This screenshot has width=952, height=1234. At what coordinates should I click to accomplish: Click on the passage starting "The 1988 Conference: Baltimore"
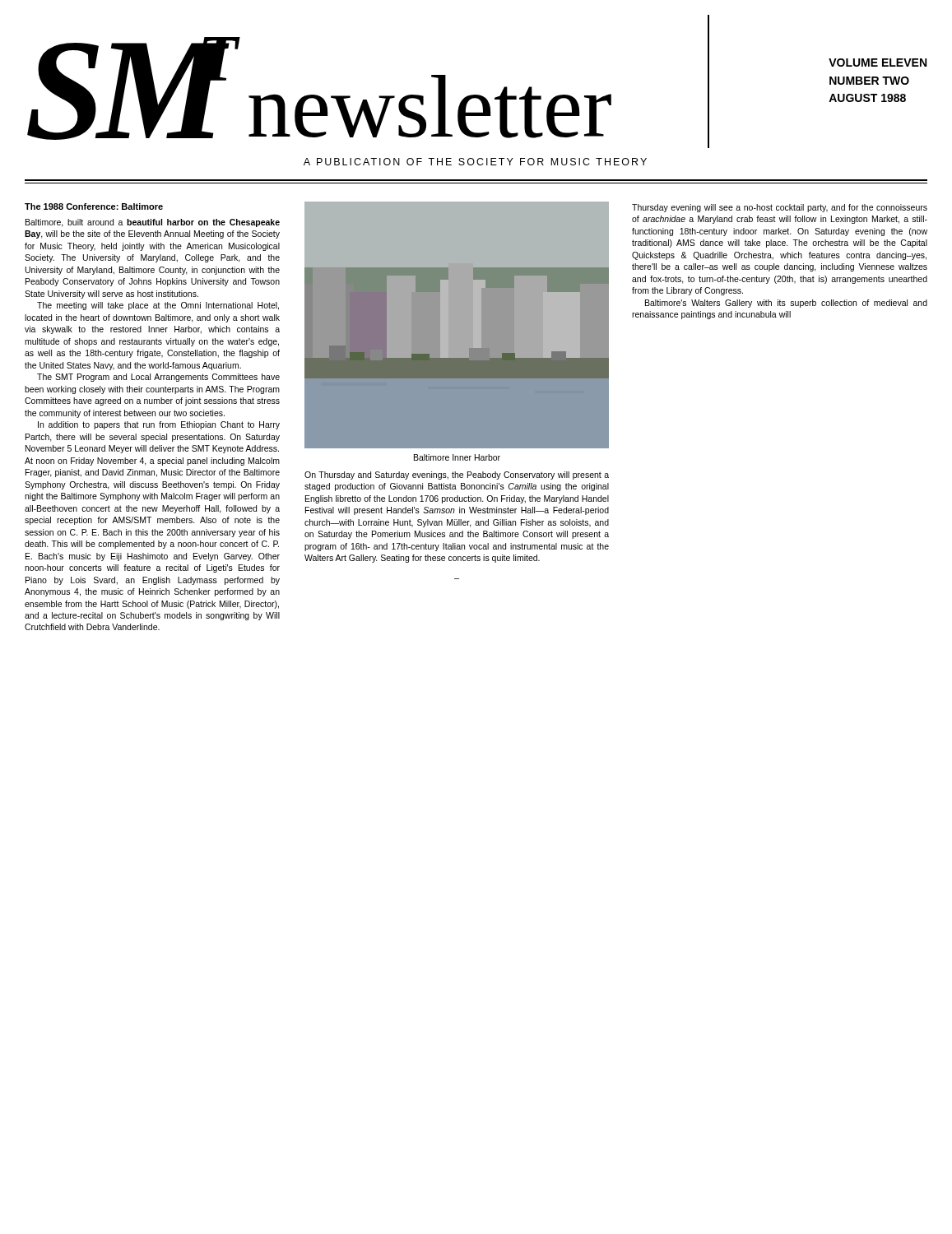(94, 206)
